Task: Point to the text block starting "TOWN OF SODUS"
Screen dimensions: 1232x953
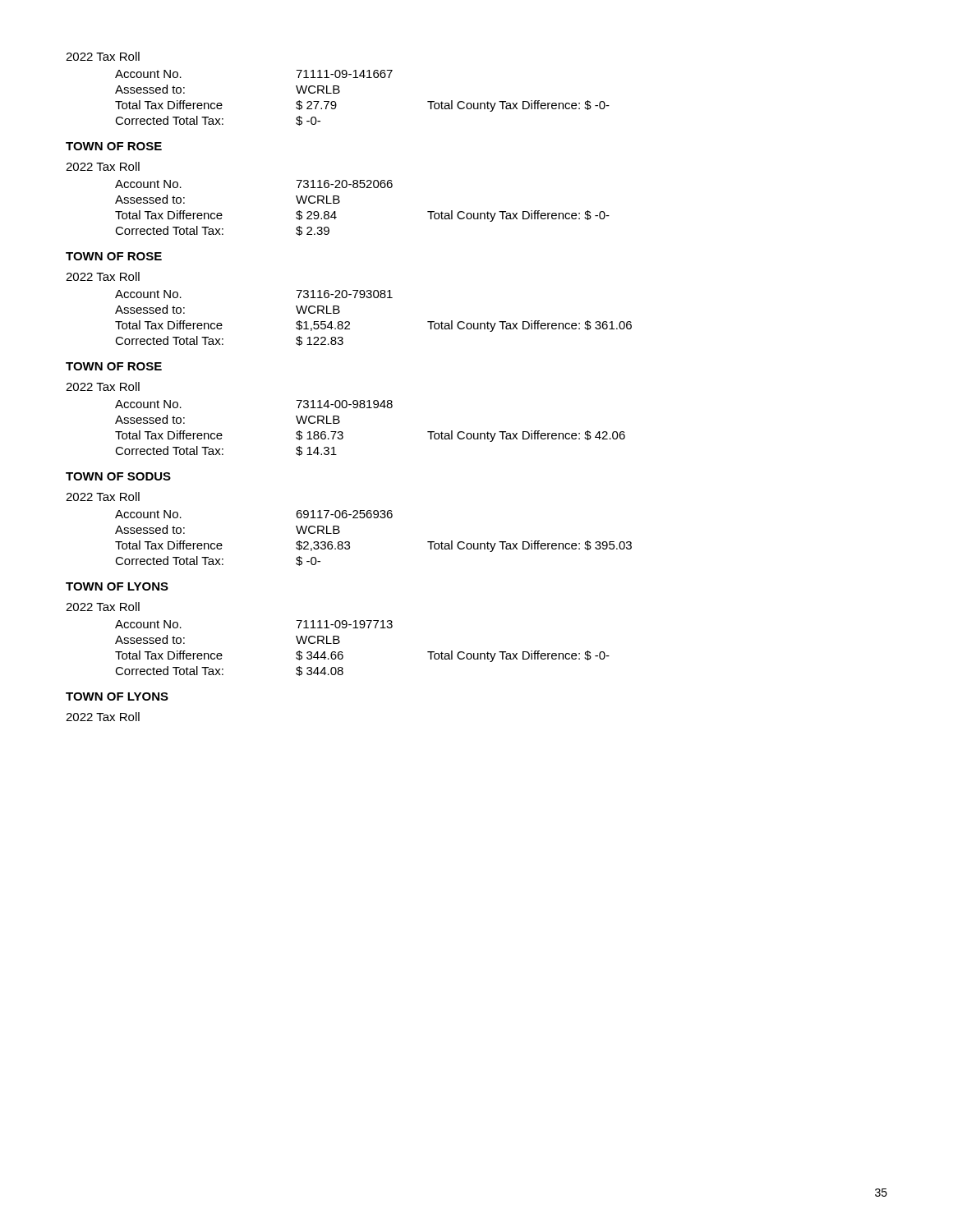Action: [x=118, y=476]
